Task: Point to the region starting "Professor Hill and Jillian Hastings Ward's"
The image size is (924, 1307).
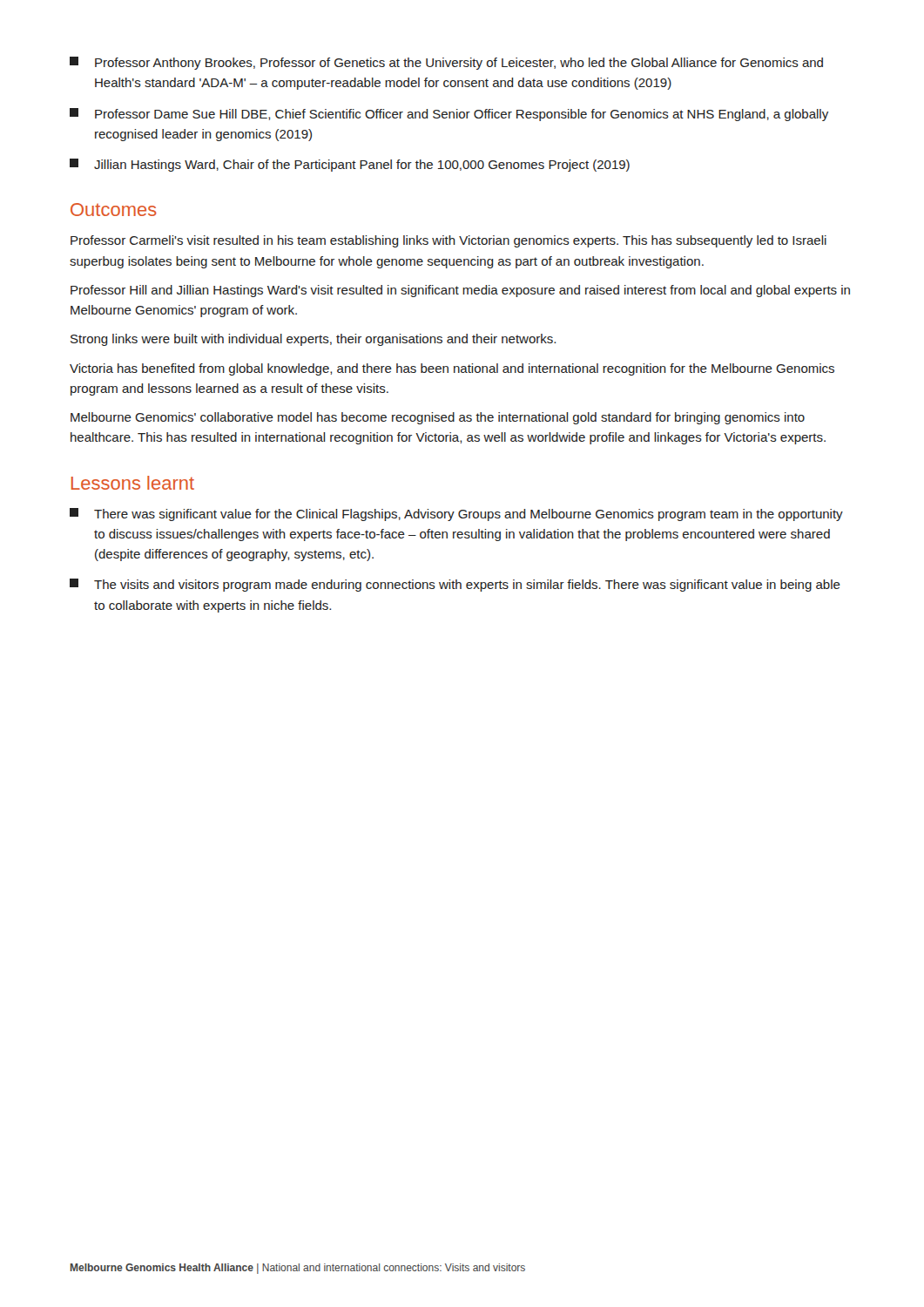Action: [x=460, y=300]
